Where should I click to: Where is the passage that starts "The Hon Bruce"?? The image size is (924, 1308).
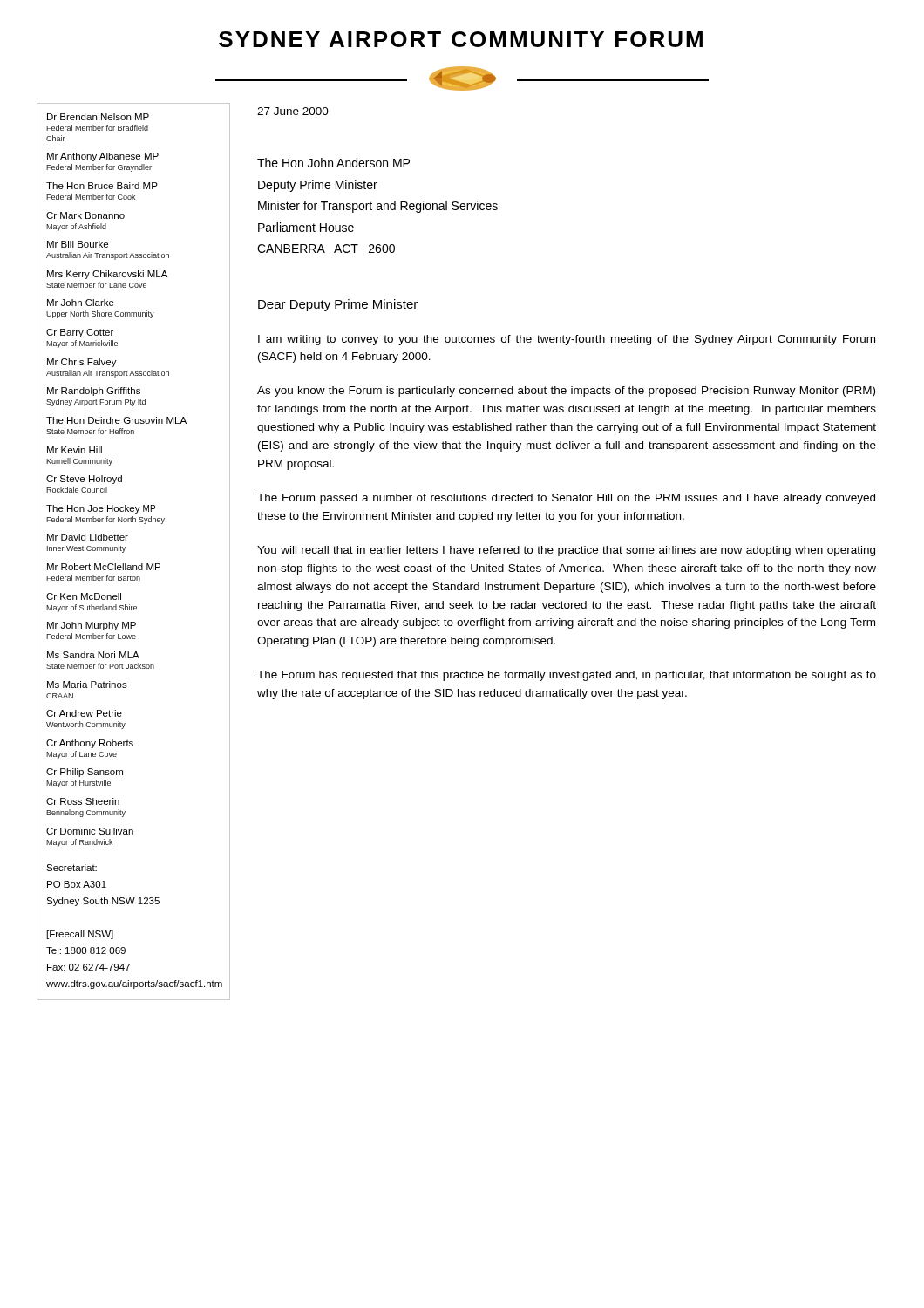(x=133, y=191)
